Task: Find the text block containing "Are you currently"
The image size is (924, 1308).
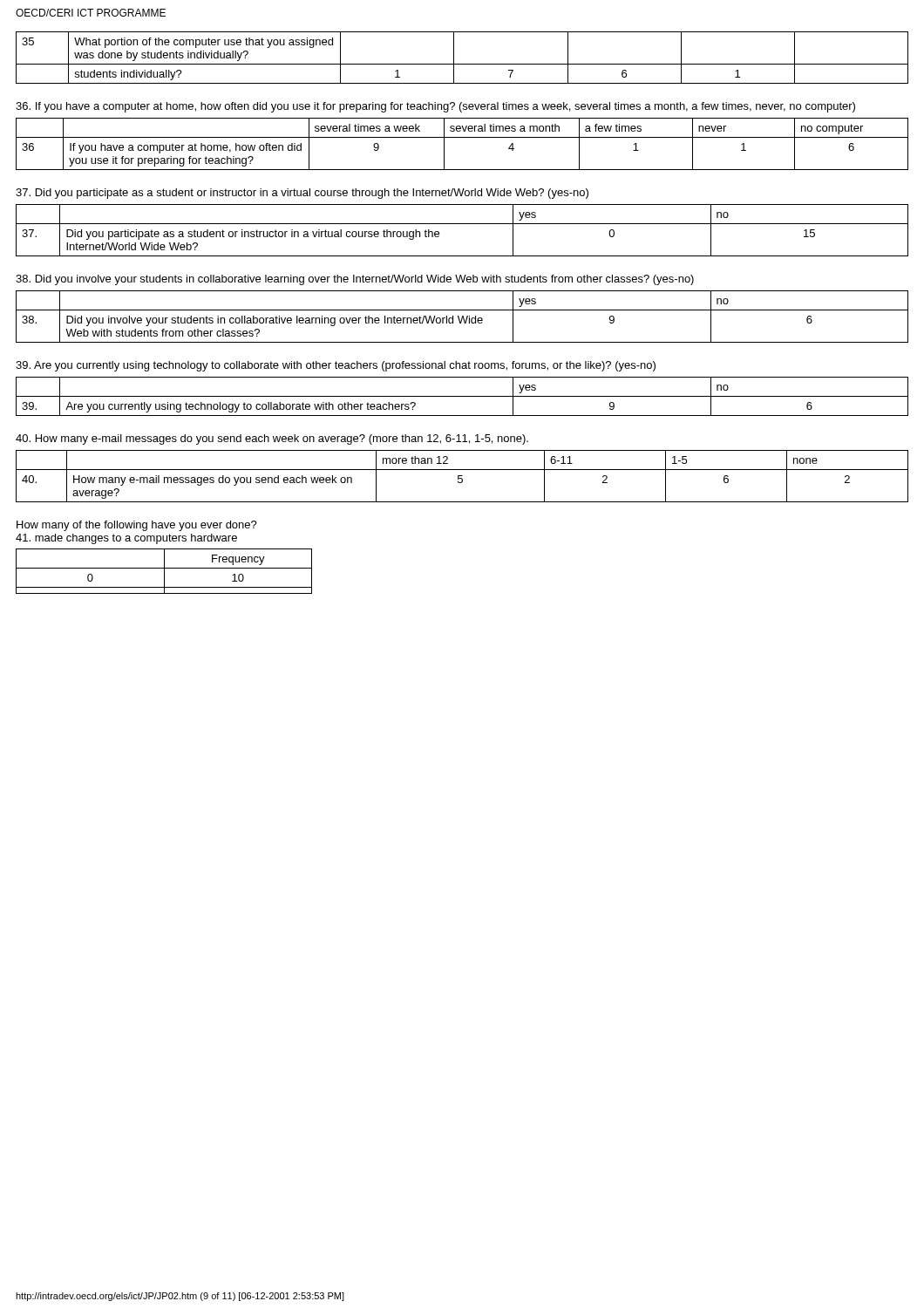Action: coord(336,365)
